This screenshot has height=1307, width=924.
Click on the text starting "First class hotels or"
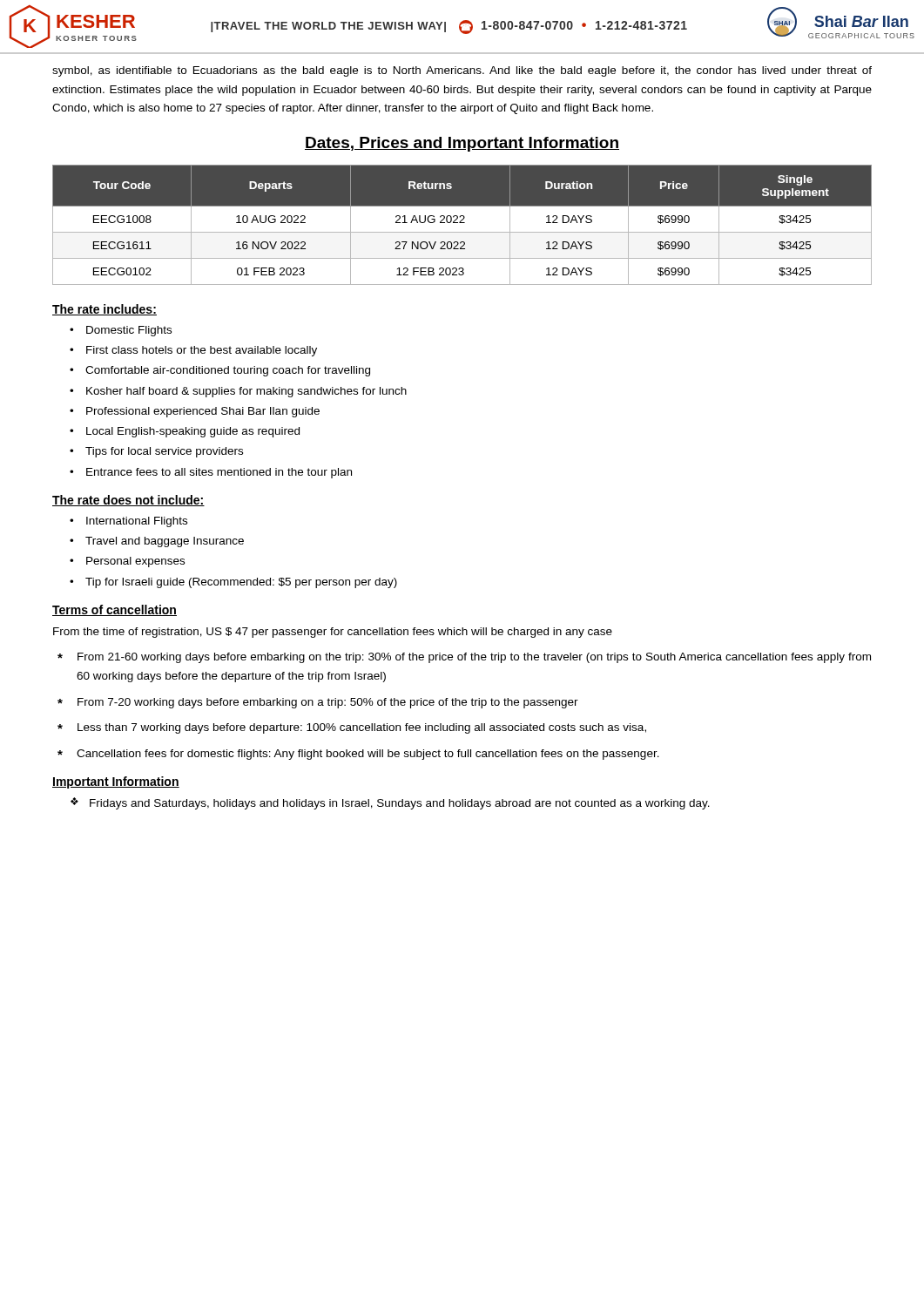201,350
